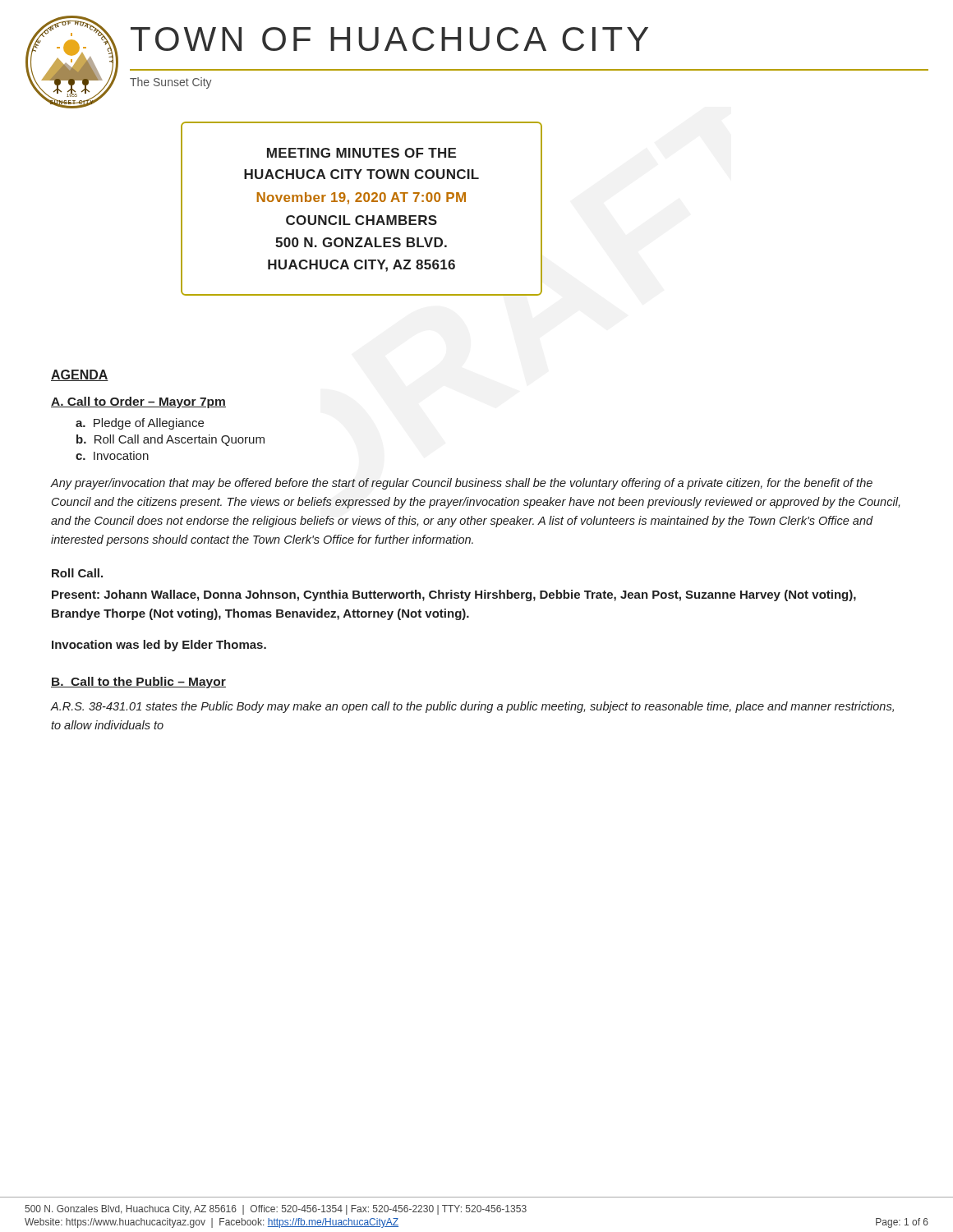Select the block starting "a. Pledge of Allegiance"
This screenshot has width=953, height=1232.
click(x=140, y=423)
